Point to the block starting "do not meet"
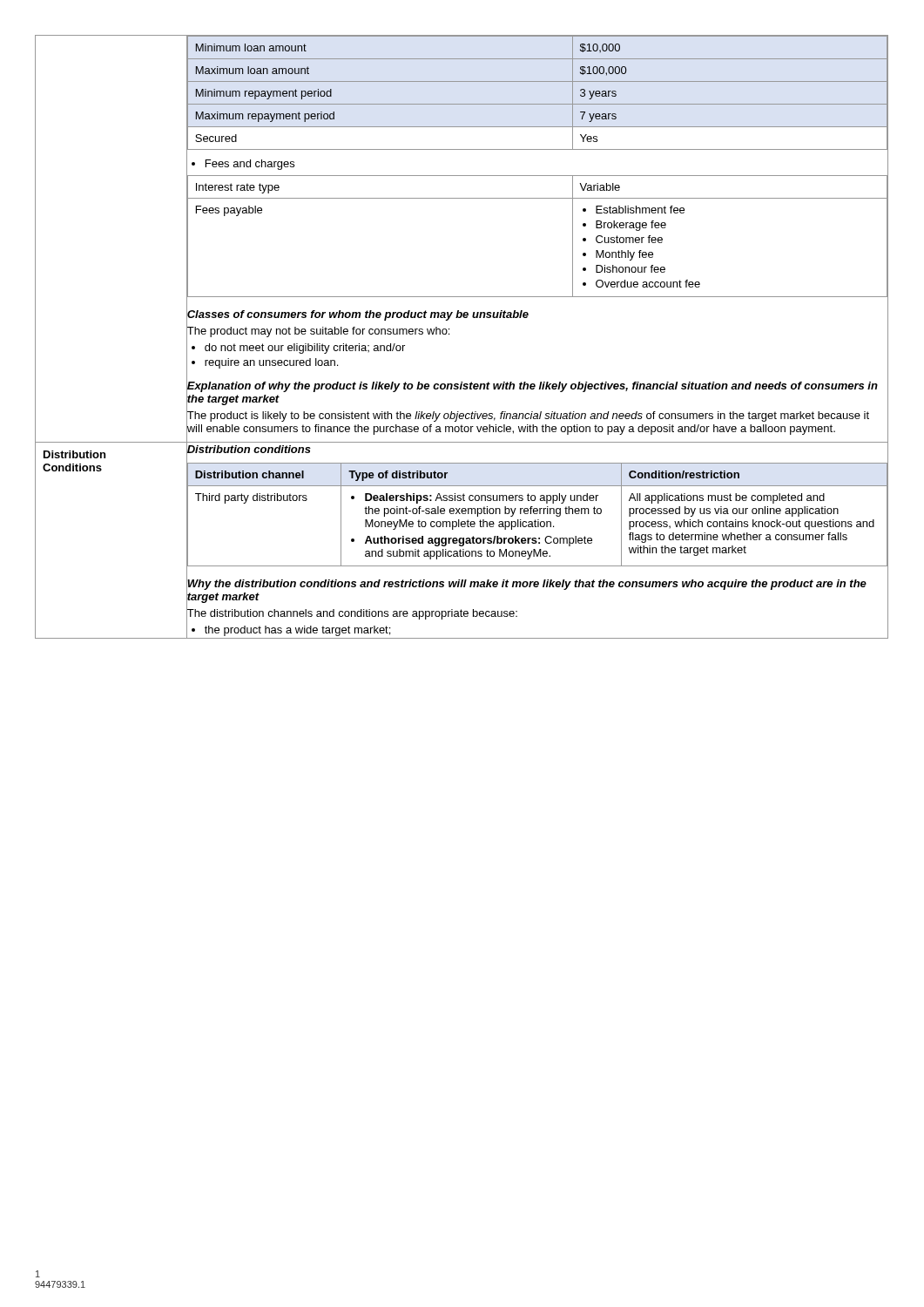This screenshot has height=1307, width=924. point(296,348)
